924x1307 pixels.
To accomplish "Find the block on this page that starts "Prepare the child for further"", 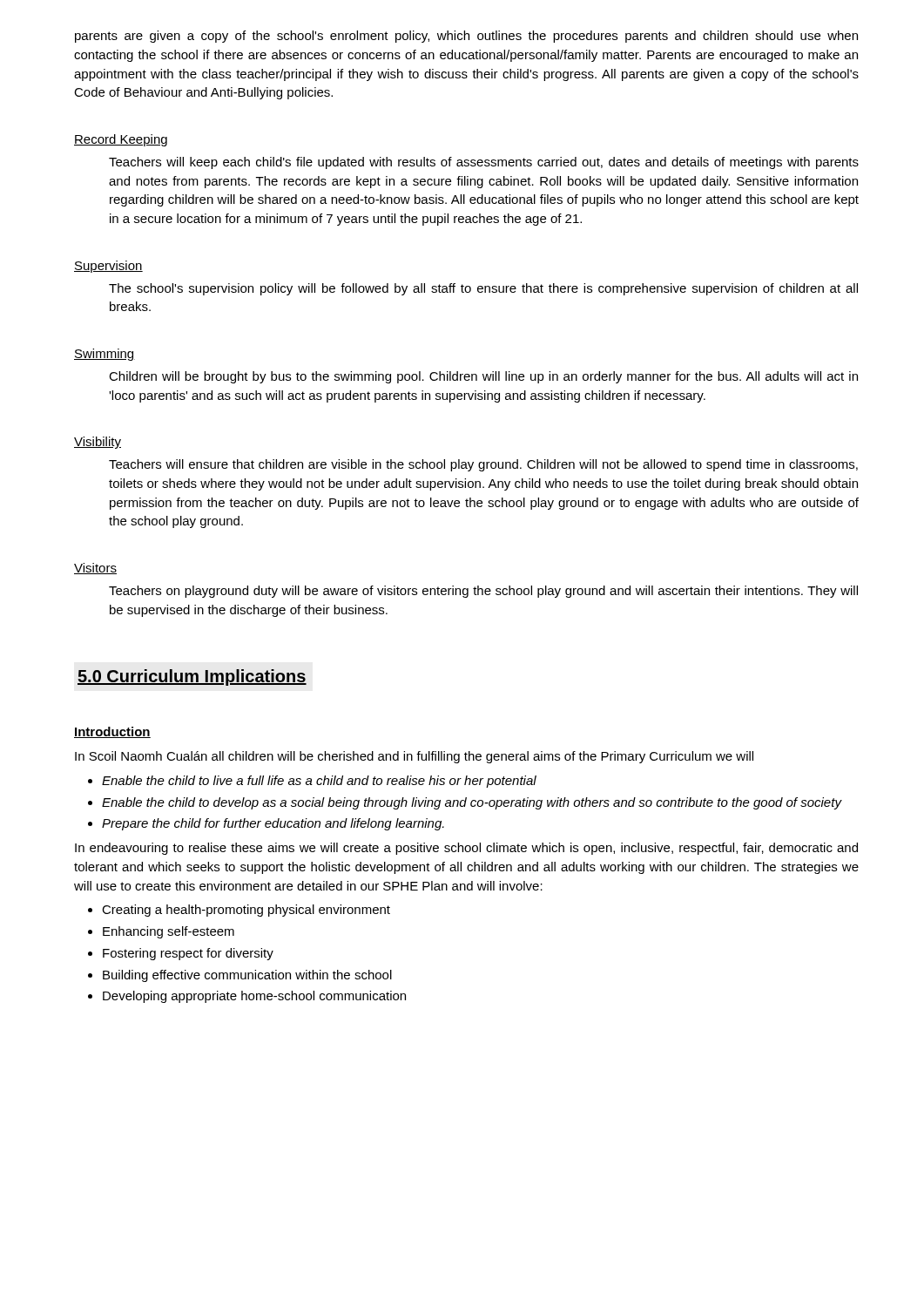I will click(274, 823).
